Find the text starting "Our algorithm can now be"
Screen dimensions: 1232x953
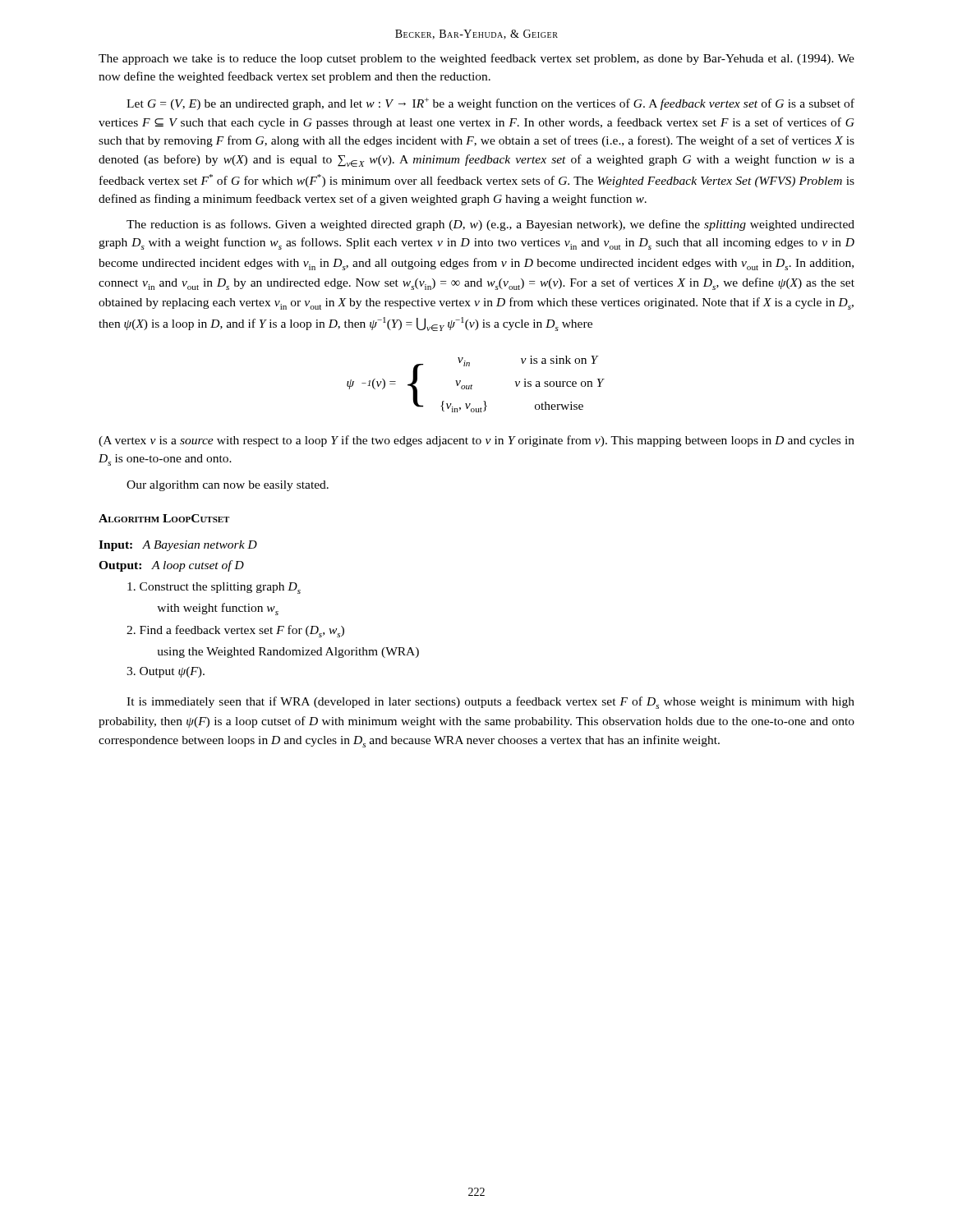pos(228,486)
